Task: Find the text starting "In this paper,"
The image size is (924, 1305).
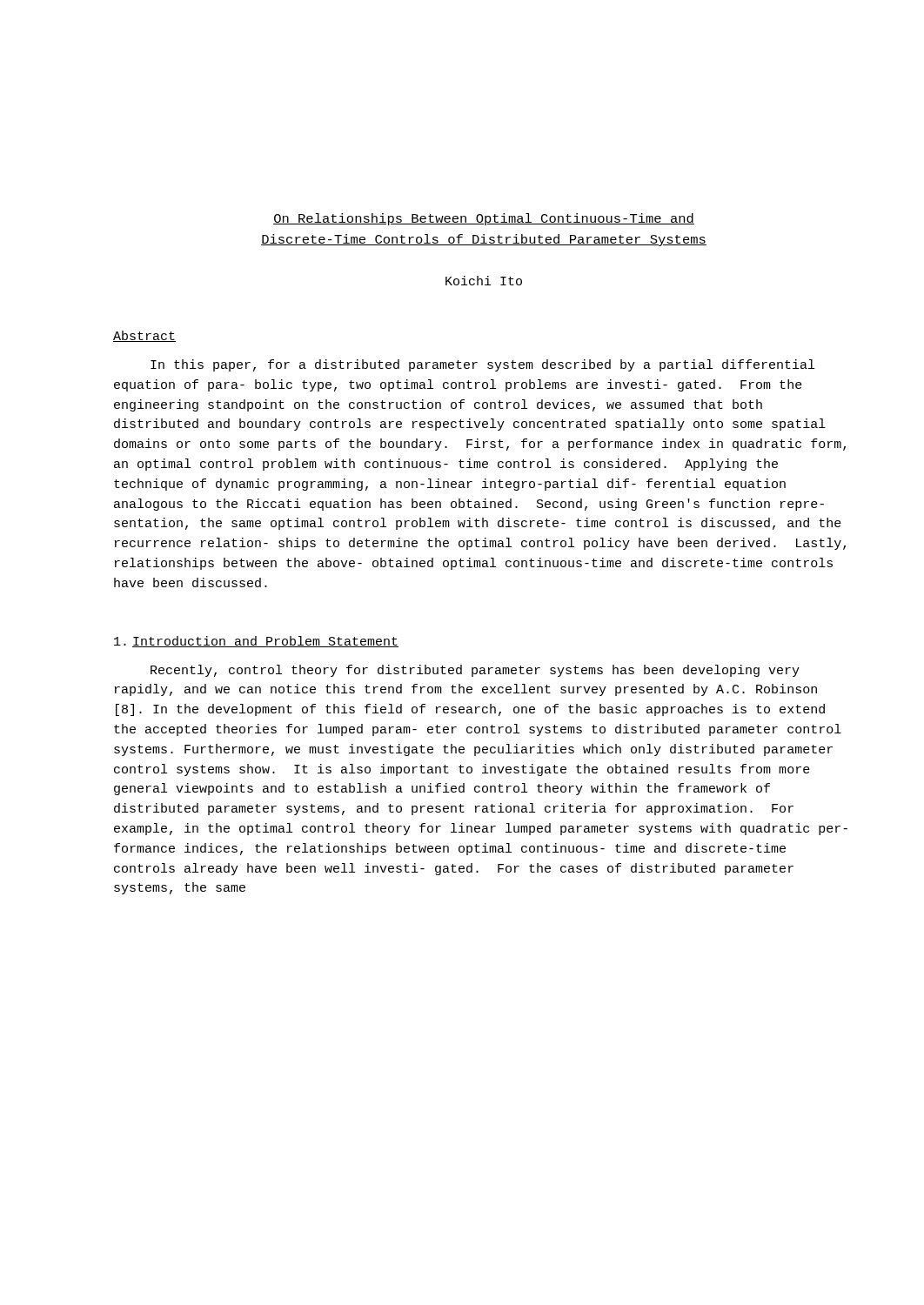Action: [481, 475]
